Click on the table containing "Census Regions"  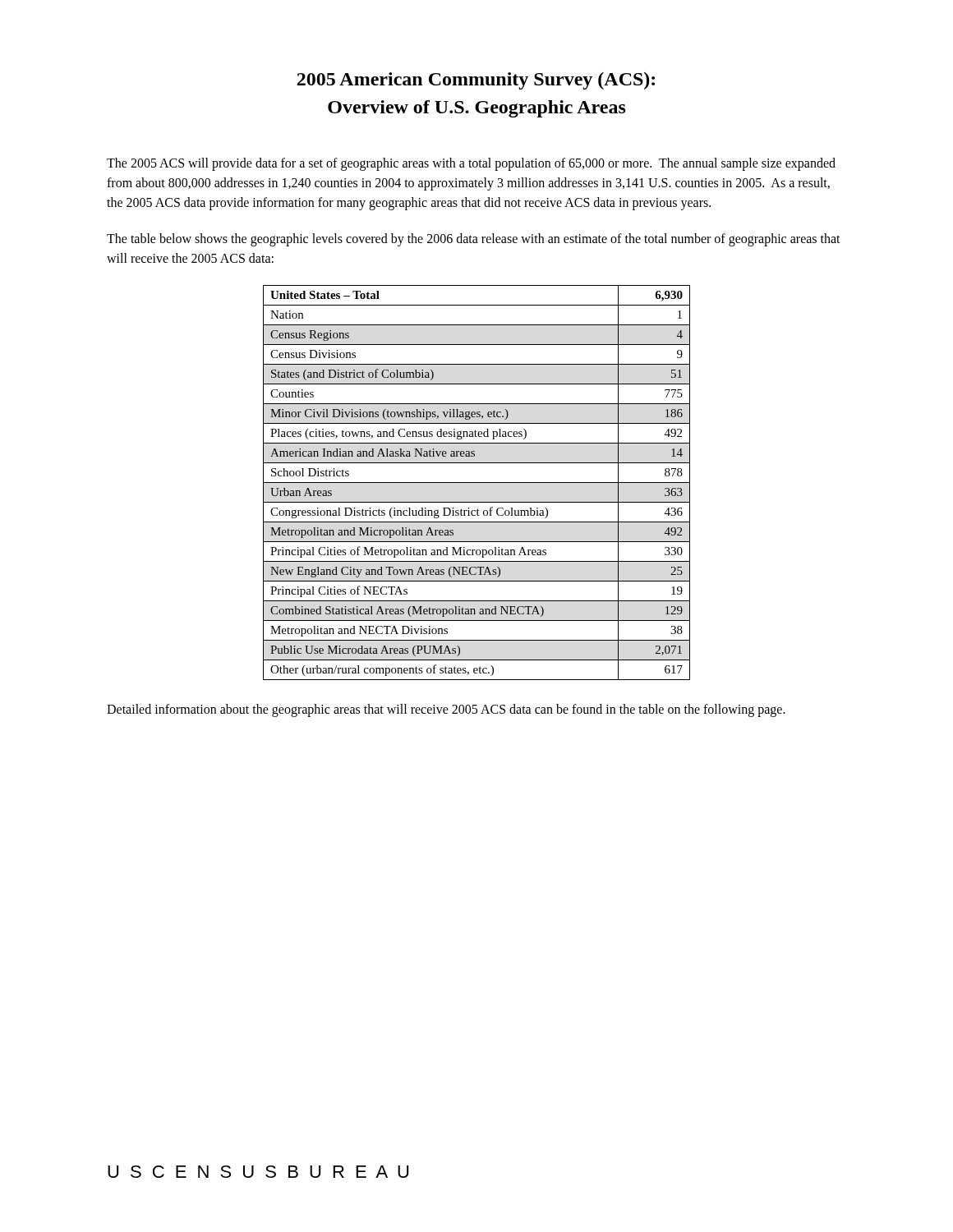coord(476,483)
